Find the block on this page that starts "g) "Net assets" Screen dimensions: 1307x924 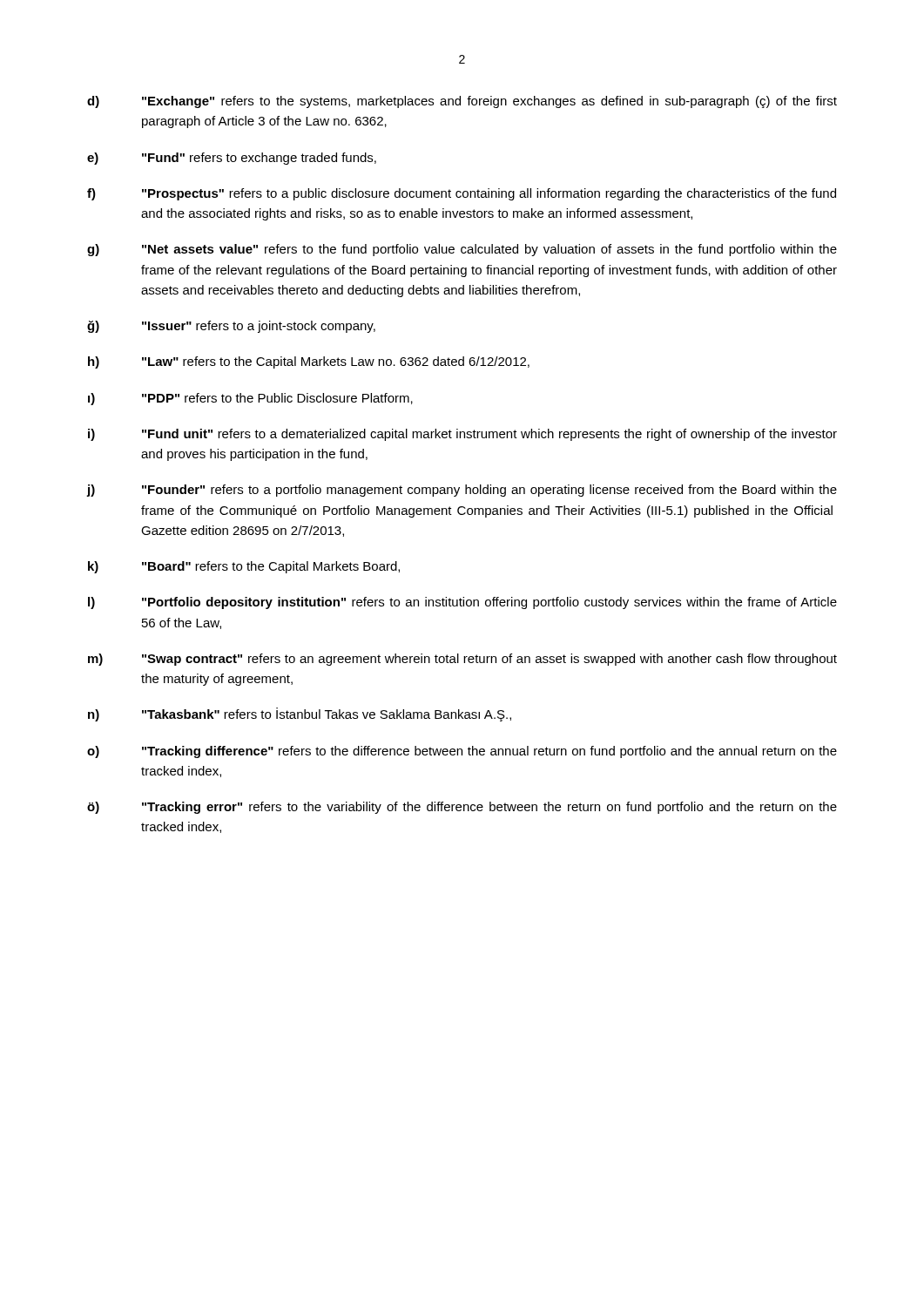click(x=462, y=269)
